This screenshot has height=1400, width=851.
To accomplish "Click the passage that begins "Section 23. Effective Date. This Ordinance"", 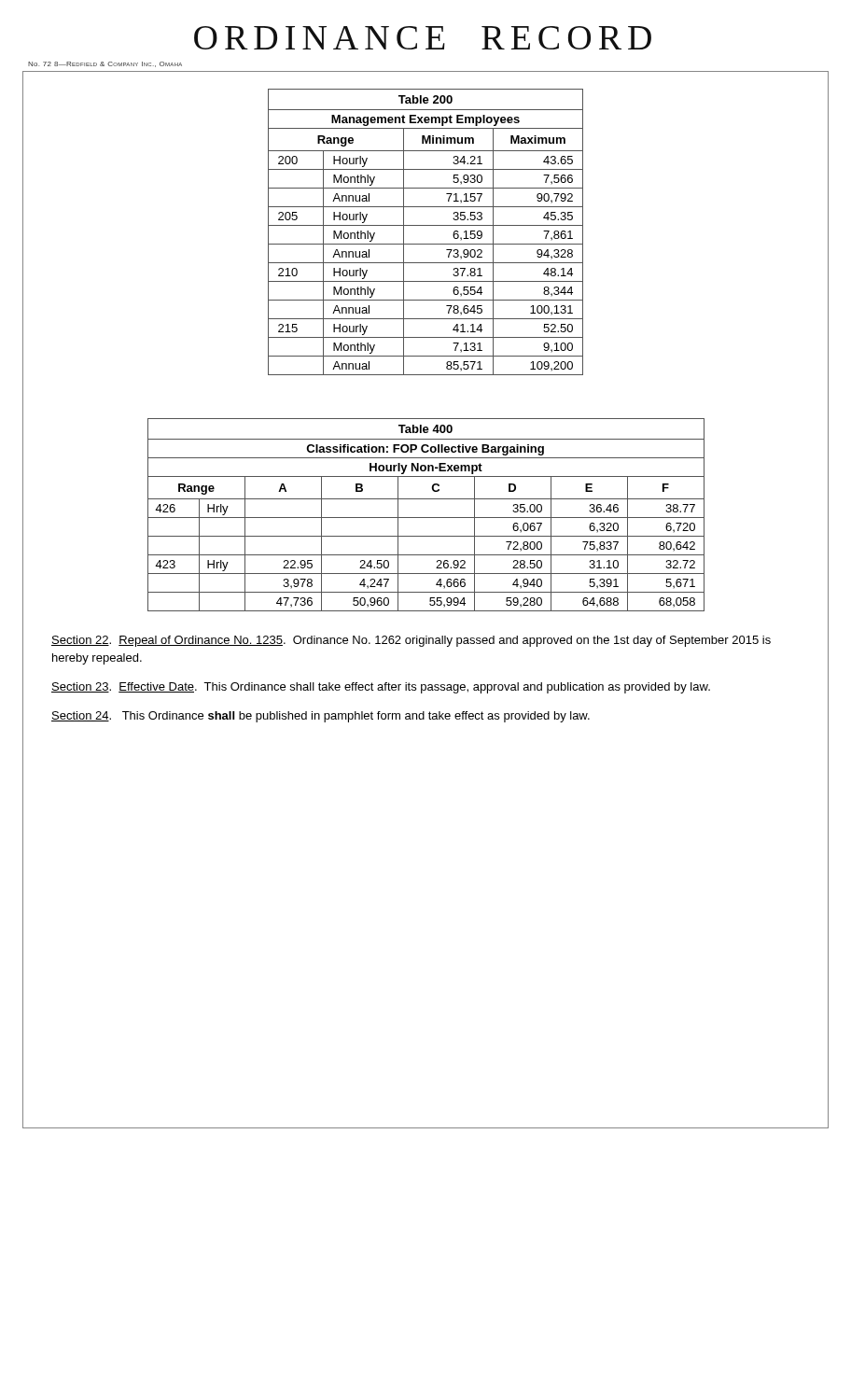I will [381, 686].
